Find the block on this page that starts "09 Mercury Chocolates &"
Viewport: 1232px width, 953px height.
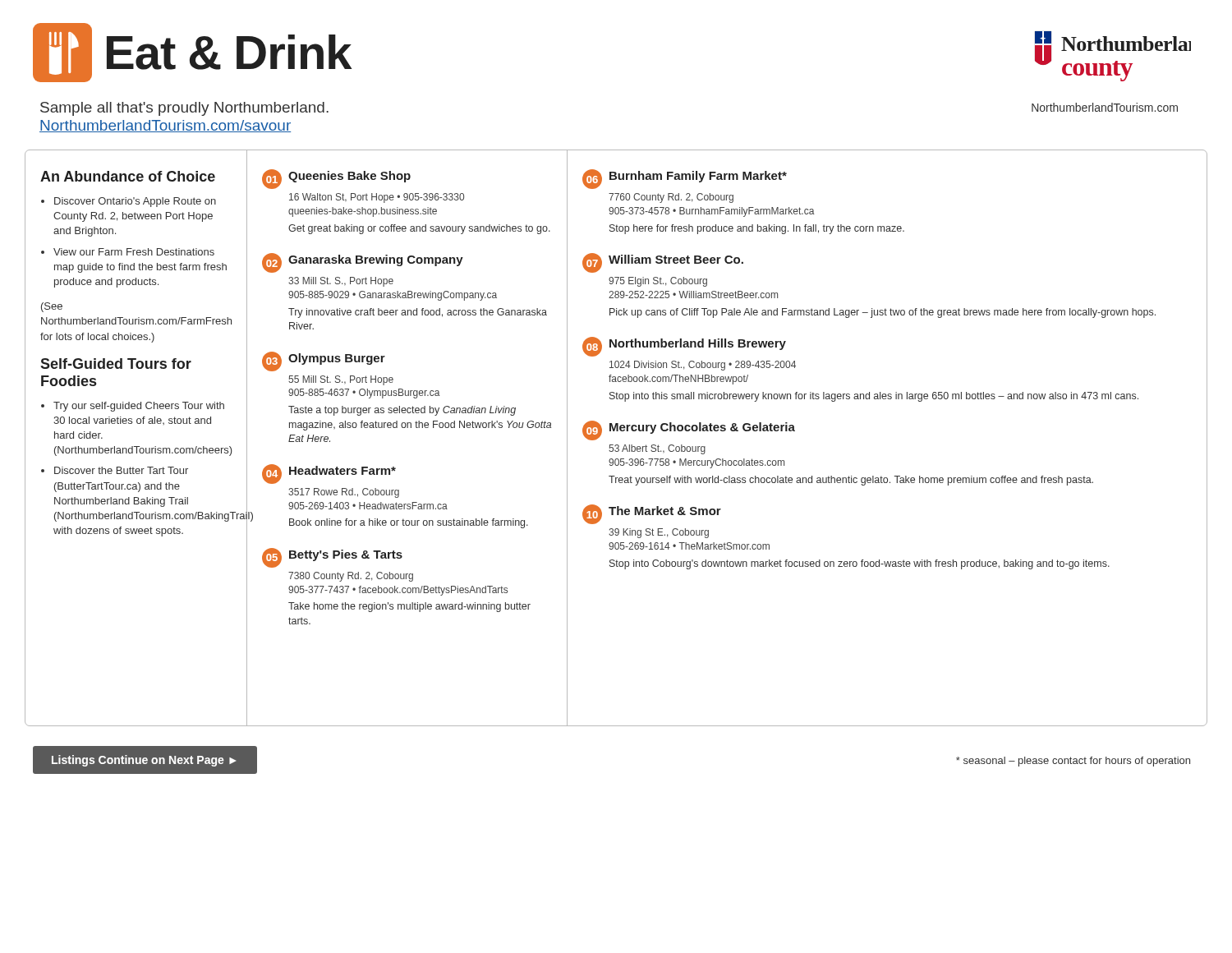point(689,430)
